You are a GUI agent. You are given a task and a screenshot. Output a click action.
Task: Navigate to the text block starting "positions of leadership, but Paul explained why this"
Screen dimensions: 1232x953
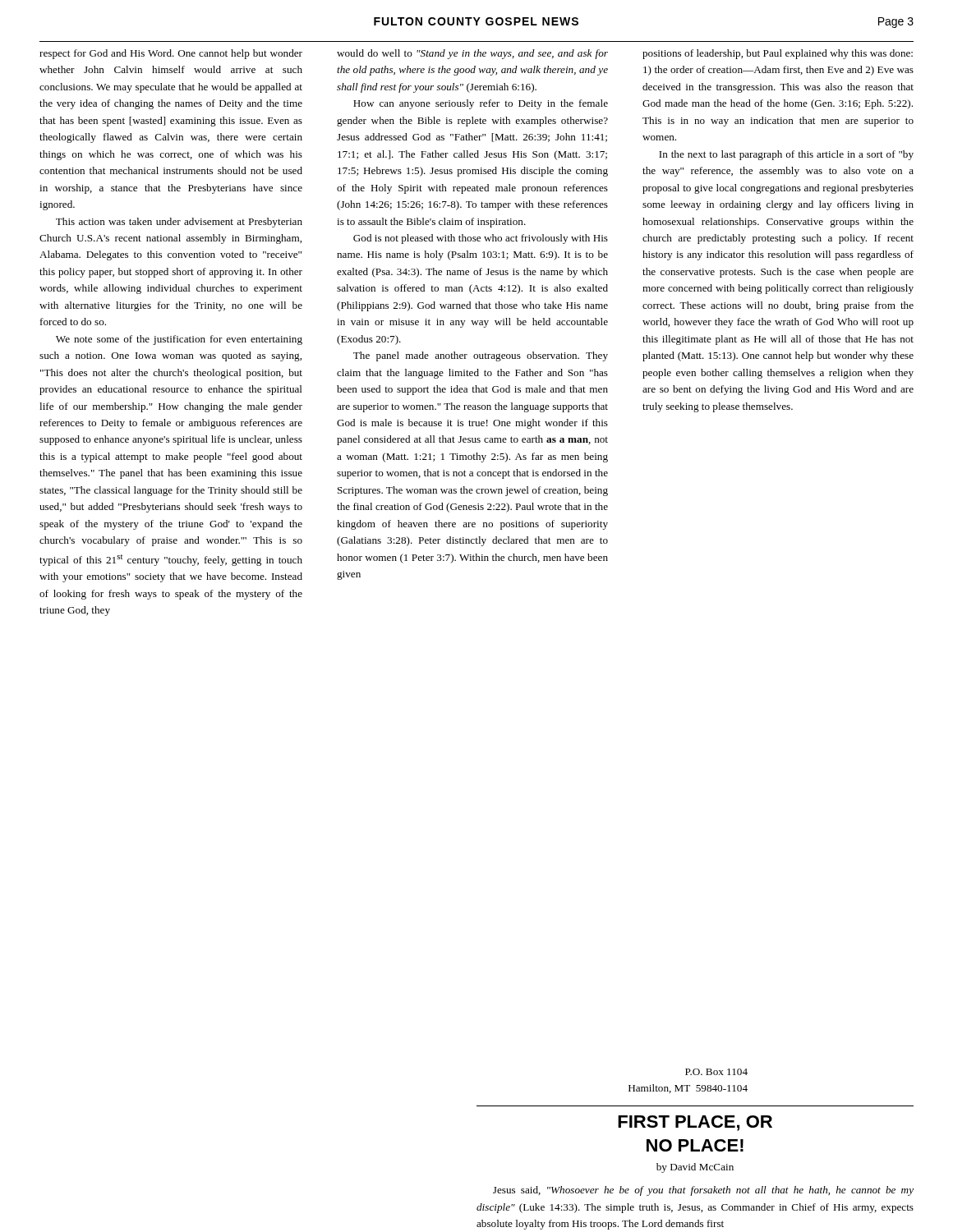(x=778, y=230)
